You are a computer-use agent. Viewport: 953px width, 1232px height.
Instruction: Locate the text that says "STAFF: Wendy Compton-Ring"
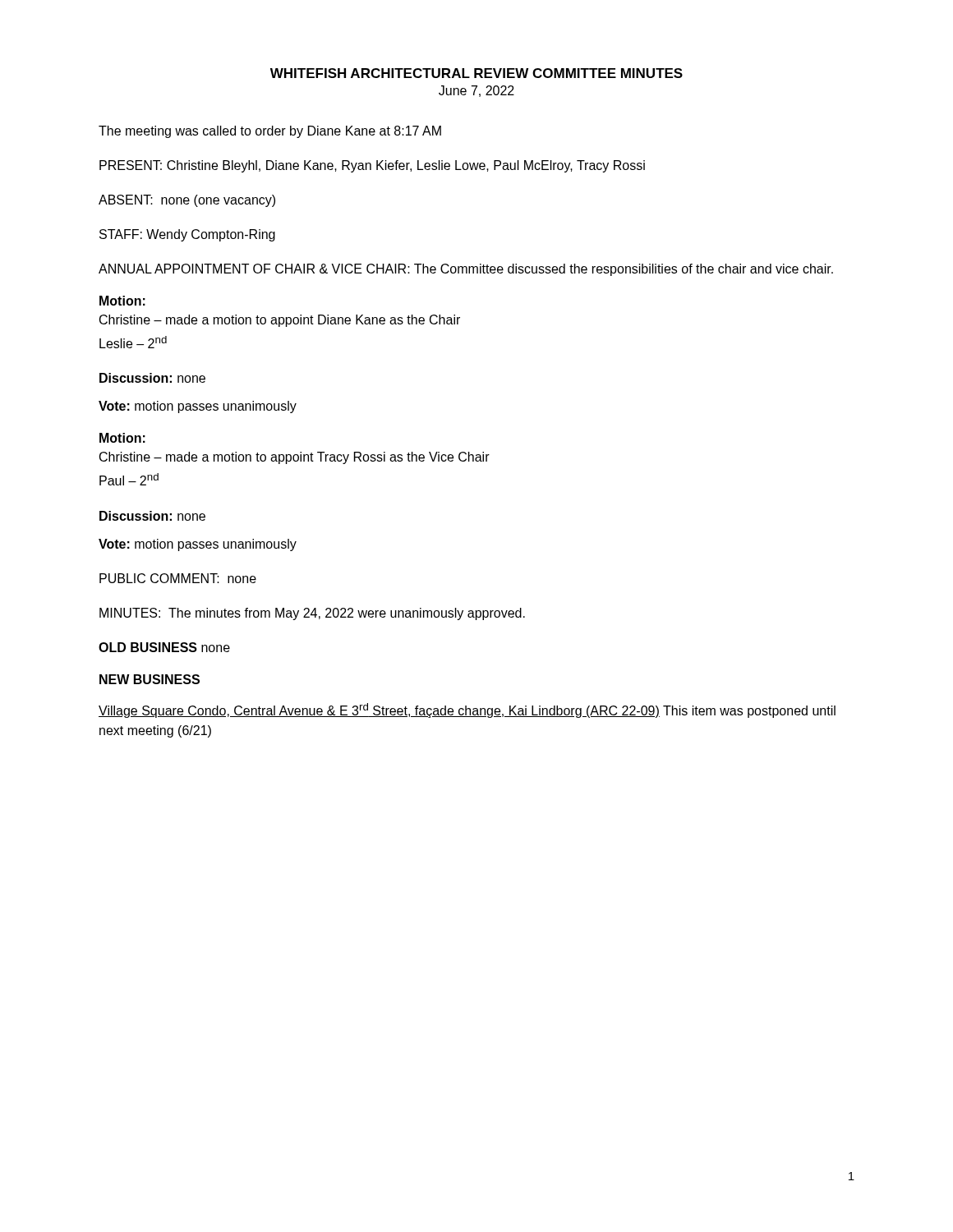pyautogui.click(x=187, y=235)
